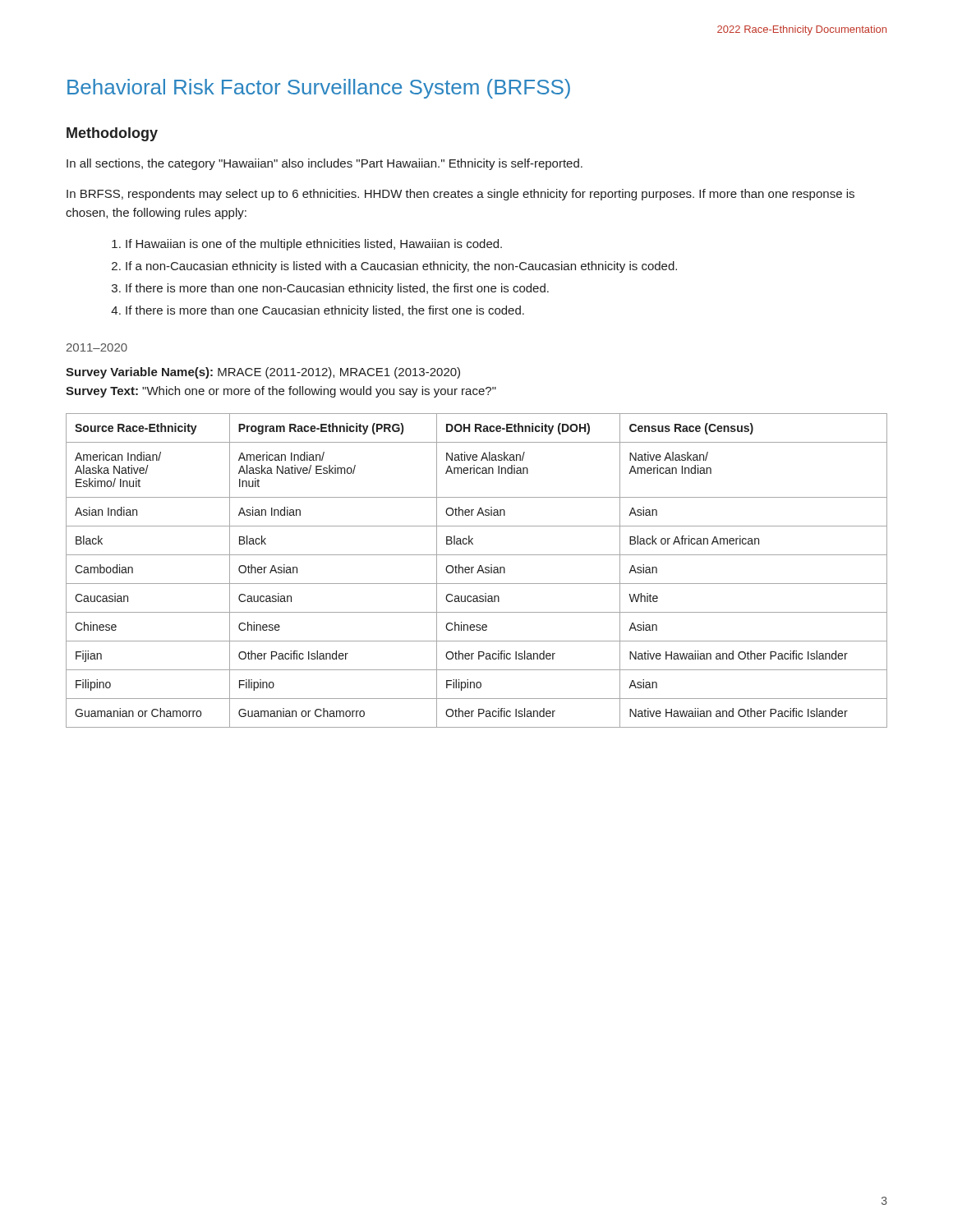Locate the element starting "Behavioral Risk Factor Surveillance"
This screenshot has height=1232, width=953.
[x=319, y=87]
